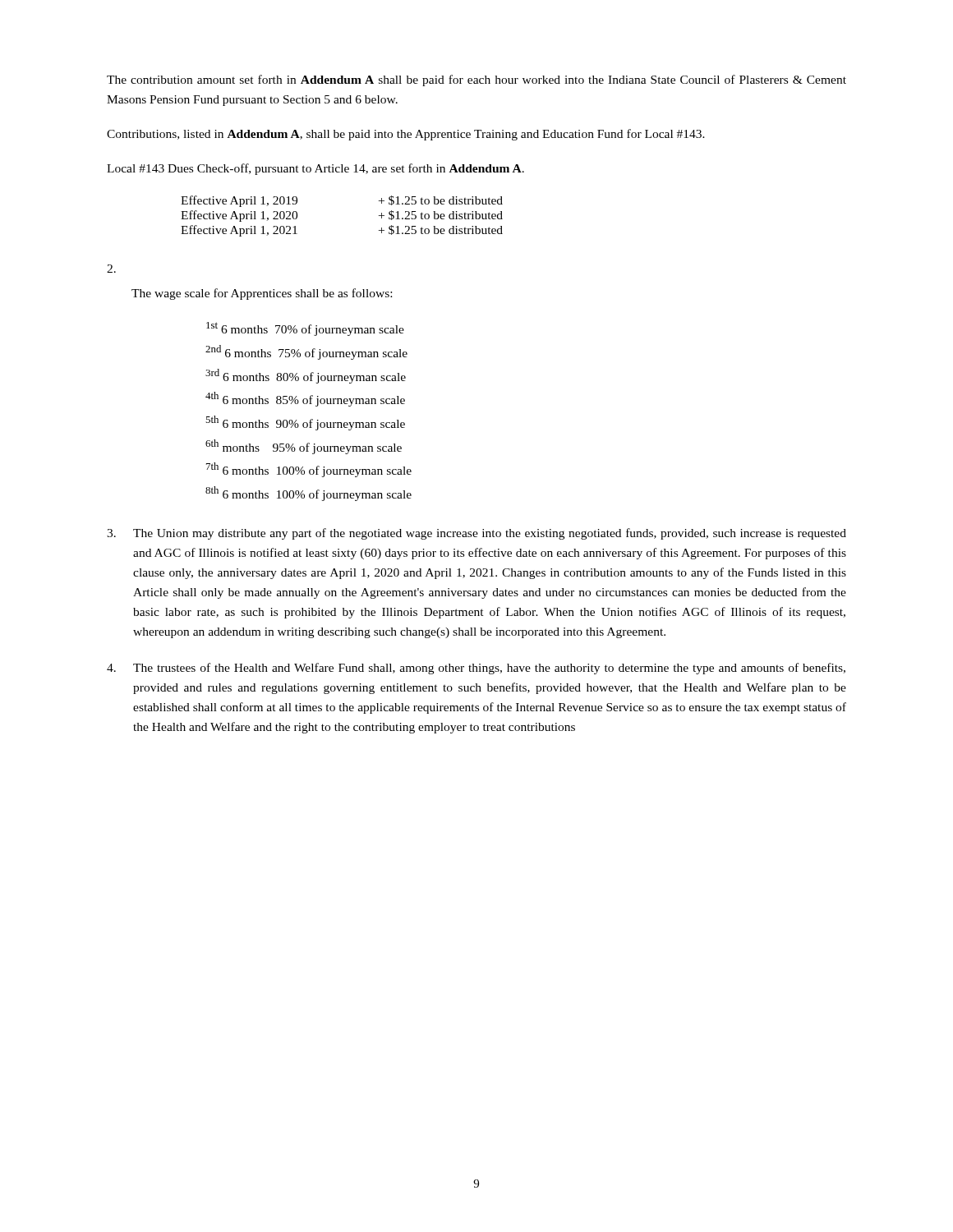Image resolution: width=953 pixels, height=1232 pixels.
Task: Find the list item with the text "3. The Union may"
Action: coord(476,582)
